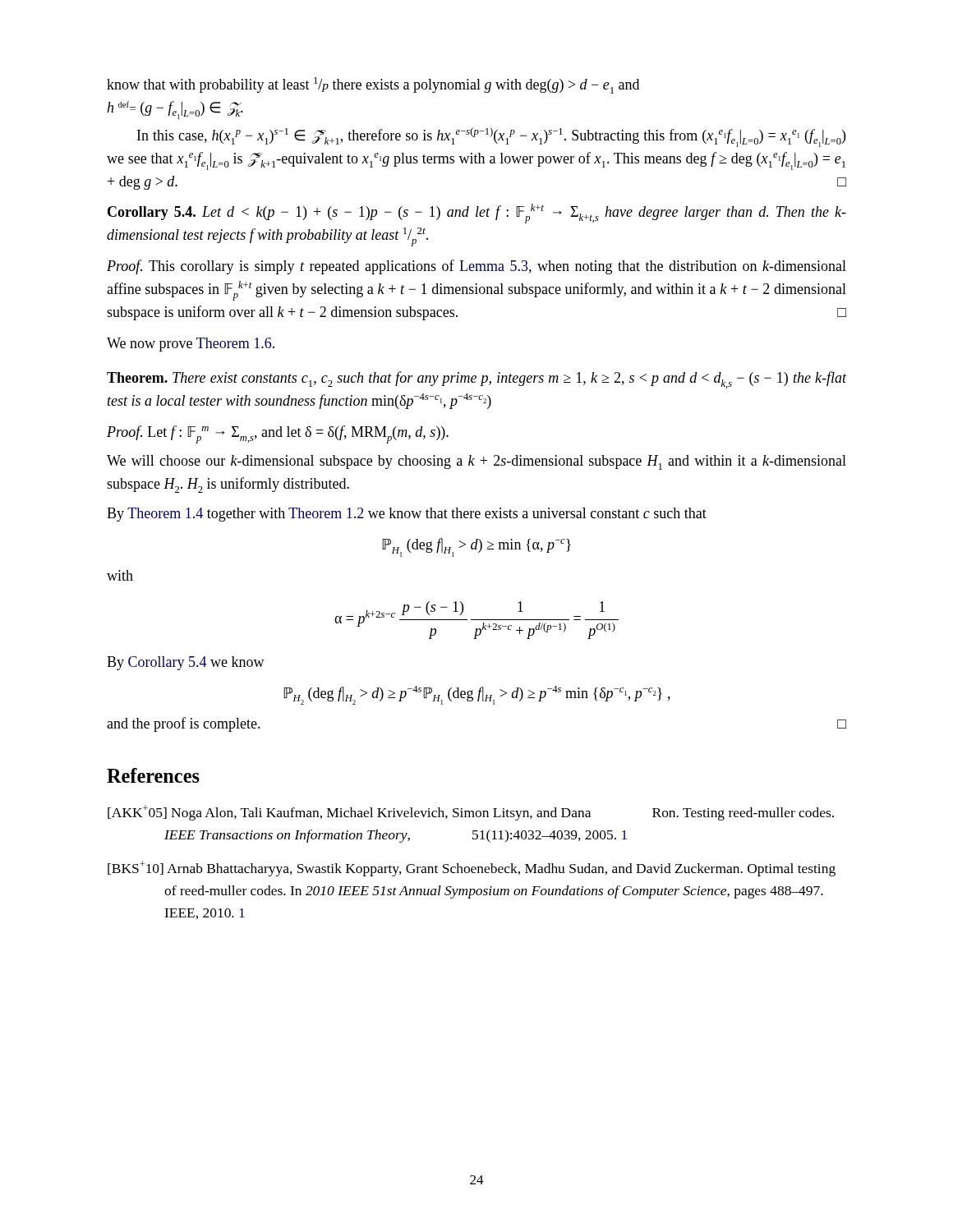Find the text block starting "Proof. This corollary is"
Image resolution: width=953 pixels, height=1232 pixels.
click(x=476, y=291)
